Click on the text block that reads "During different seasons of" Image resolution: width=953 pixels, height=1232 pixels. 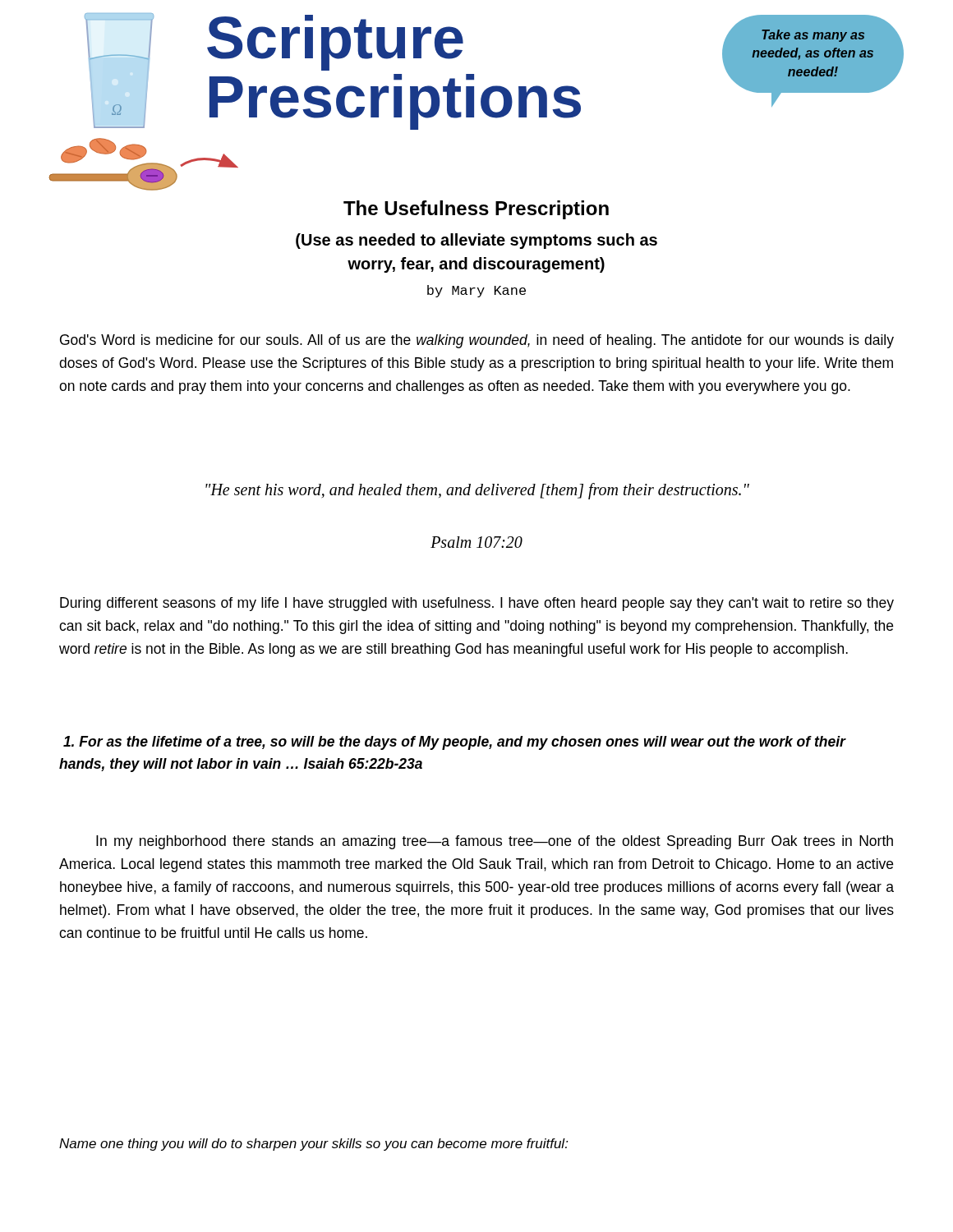click(x=476, y=626)
